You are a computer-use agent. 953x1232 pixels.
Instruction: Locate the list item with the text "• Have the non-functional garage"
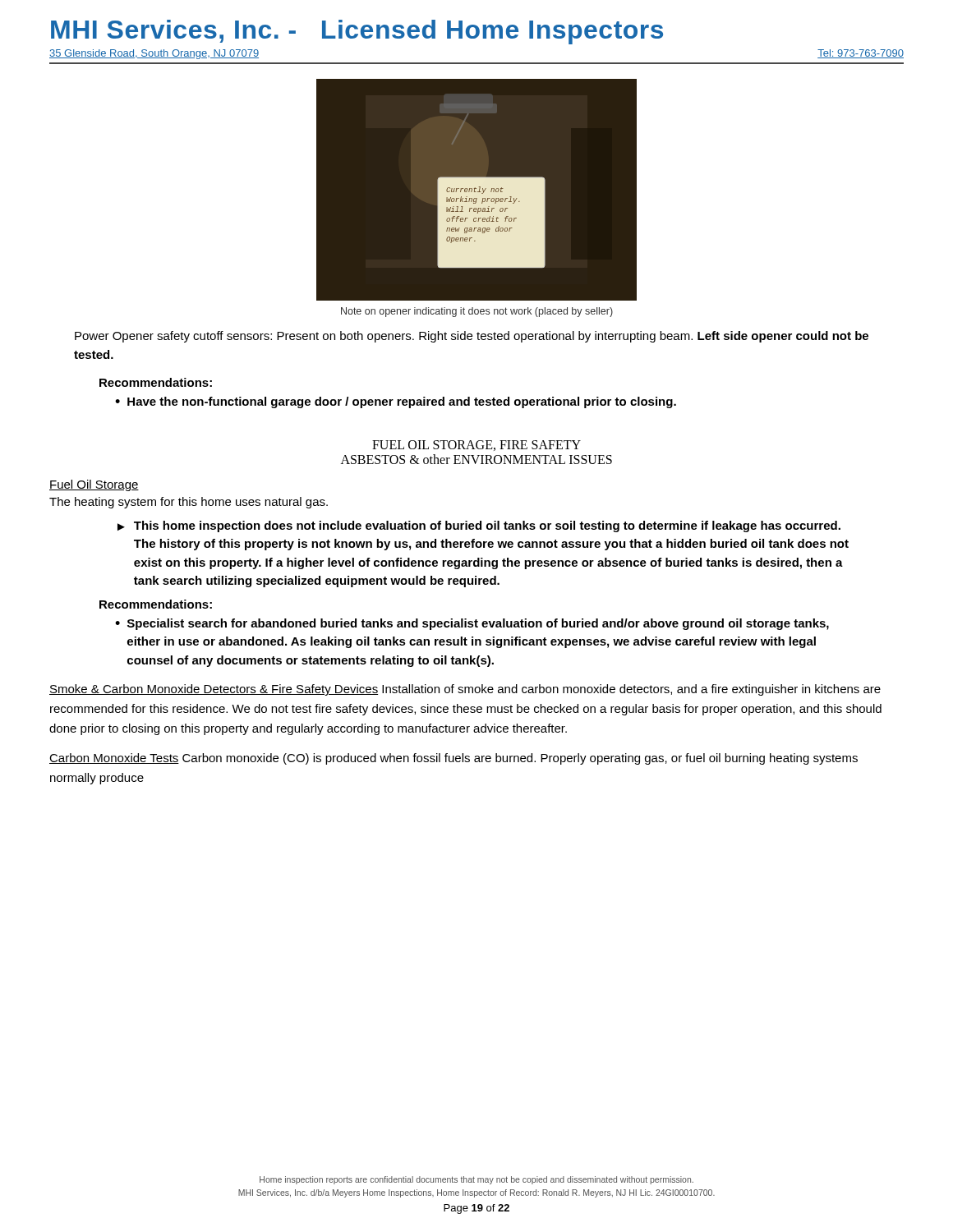[x=396, y=403]
